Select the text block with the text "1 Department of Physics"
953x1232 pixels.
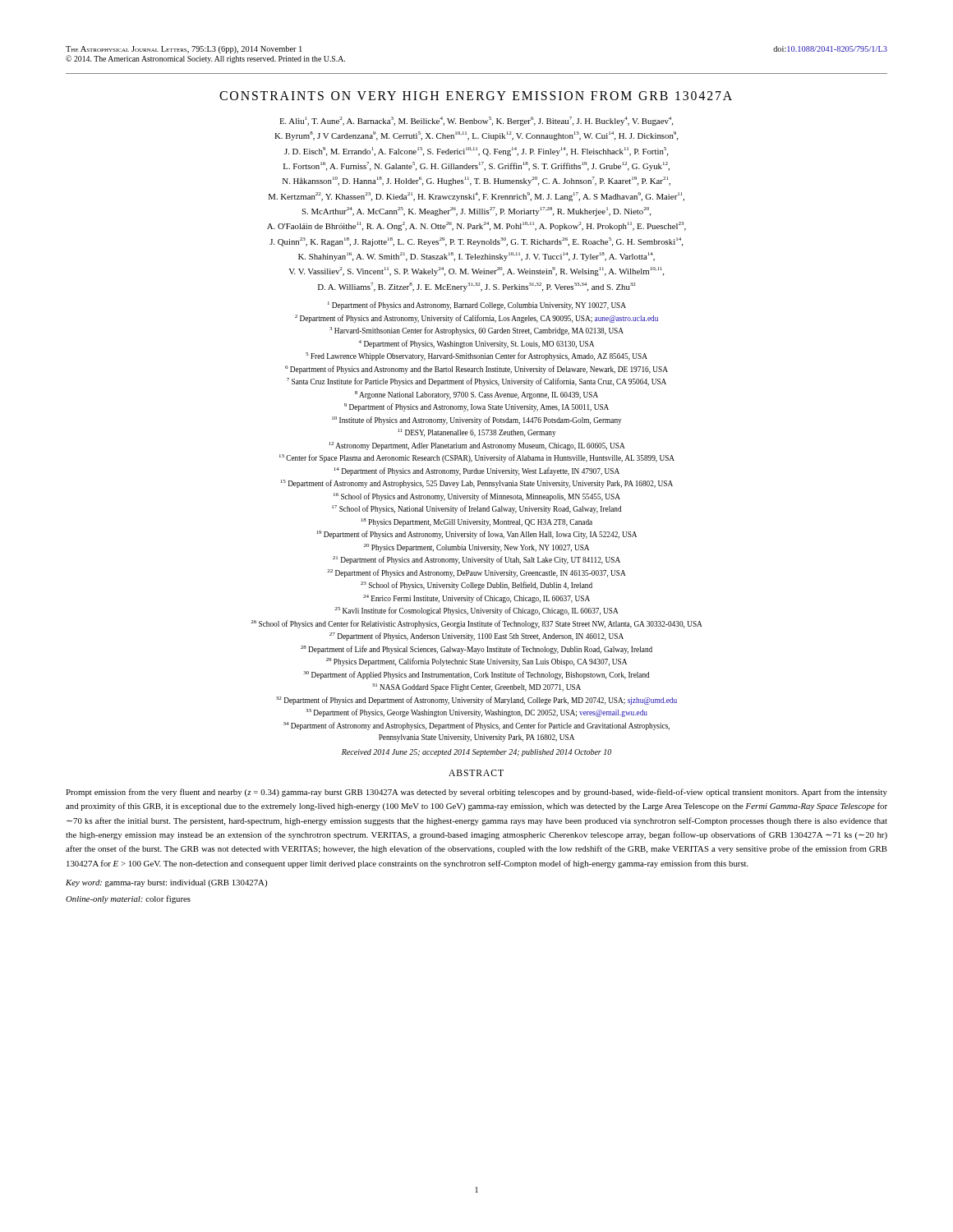click(476, 521)
